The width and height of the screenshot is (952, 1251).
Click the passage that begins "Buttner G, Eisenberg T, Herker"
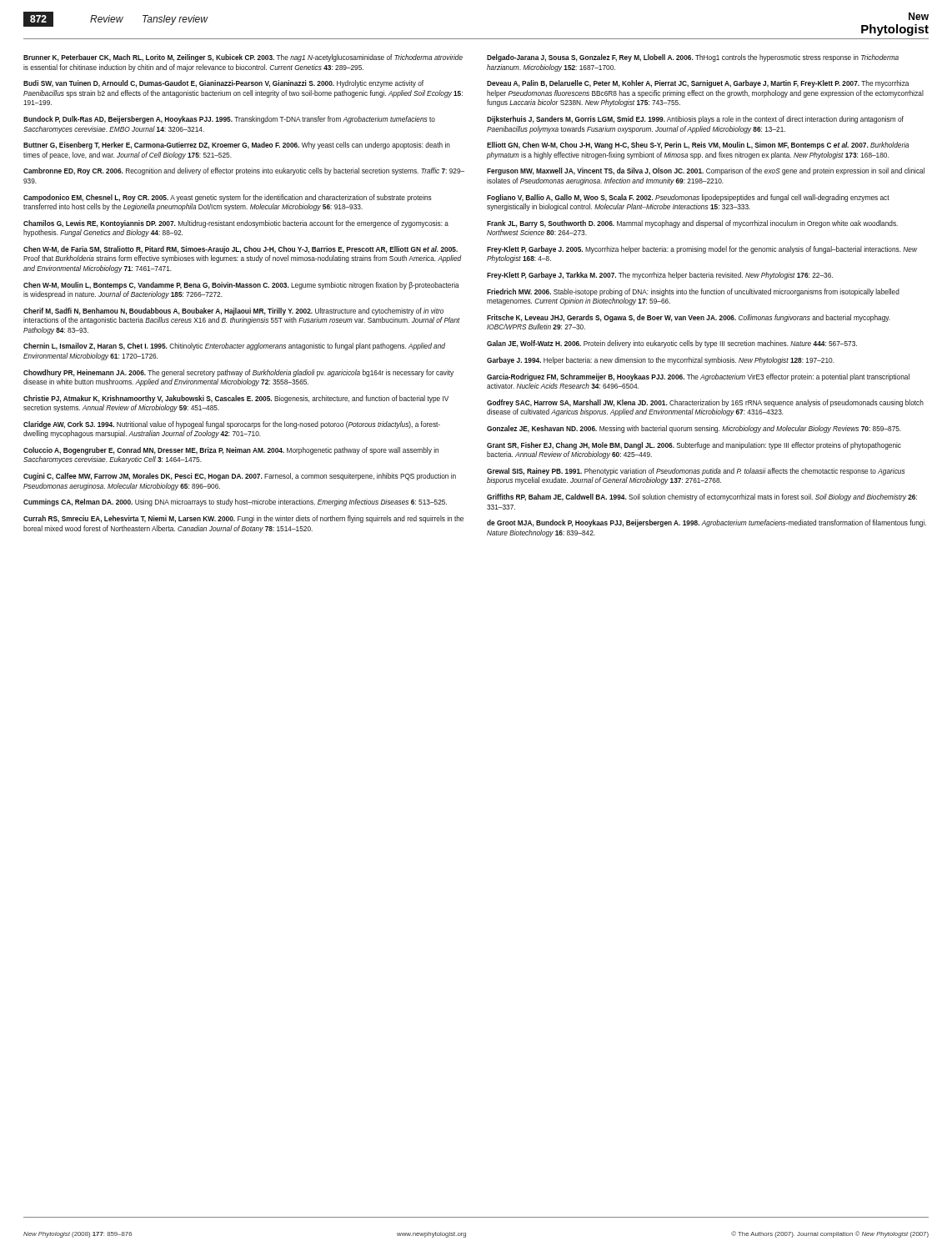point(244,151)
